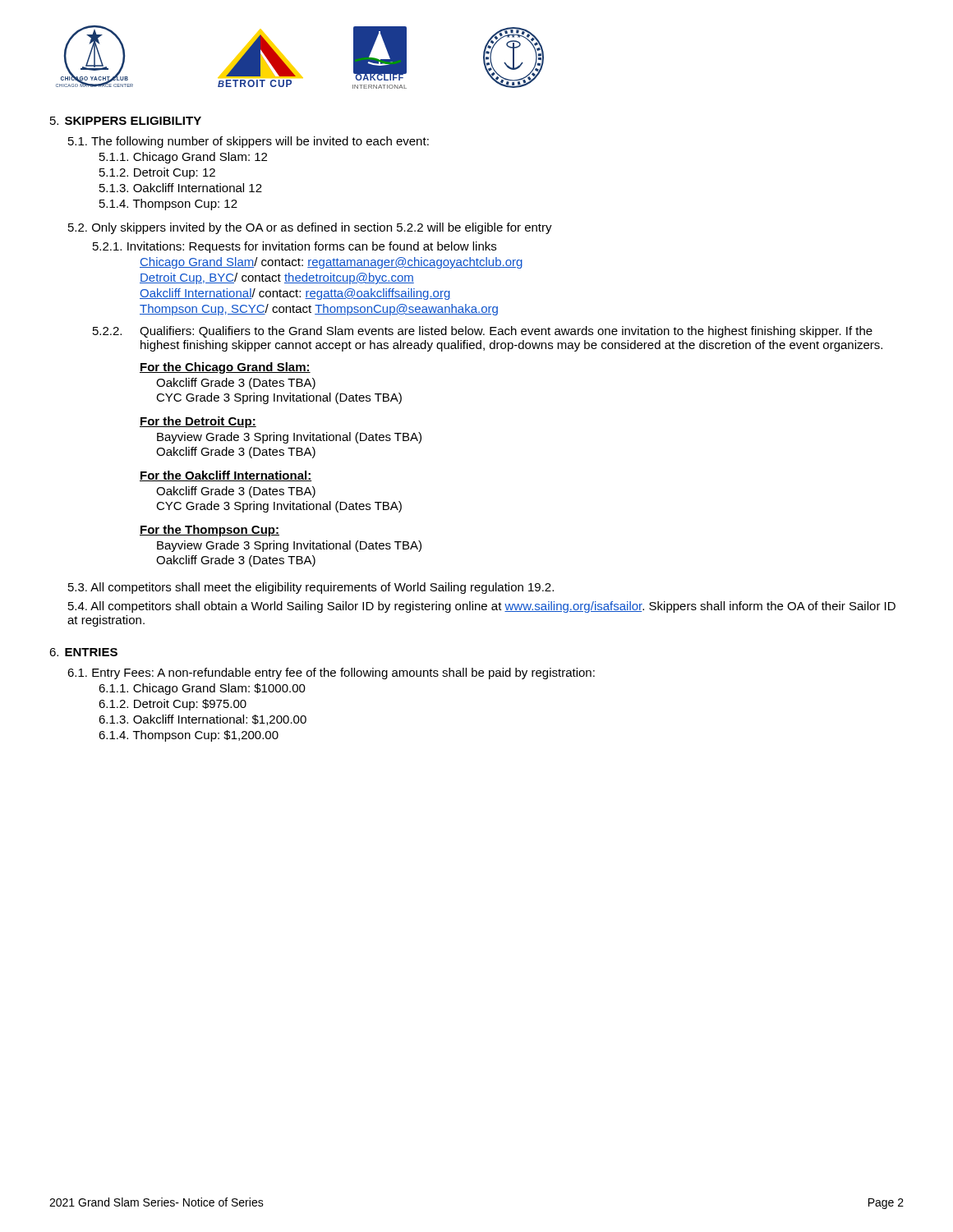This screenshot has height=1232, width=953.
Task: Point to "6.1.4. Thompson Cup: $1,200.00"
Action: click(x=189, y=735)
